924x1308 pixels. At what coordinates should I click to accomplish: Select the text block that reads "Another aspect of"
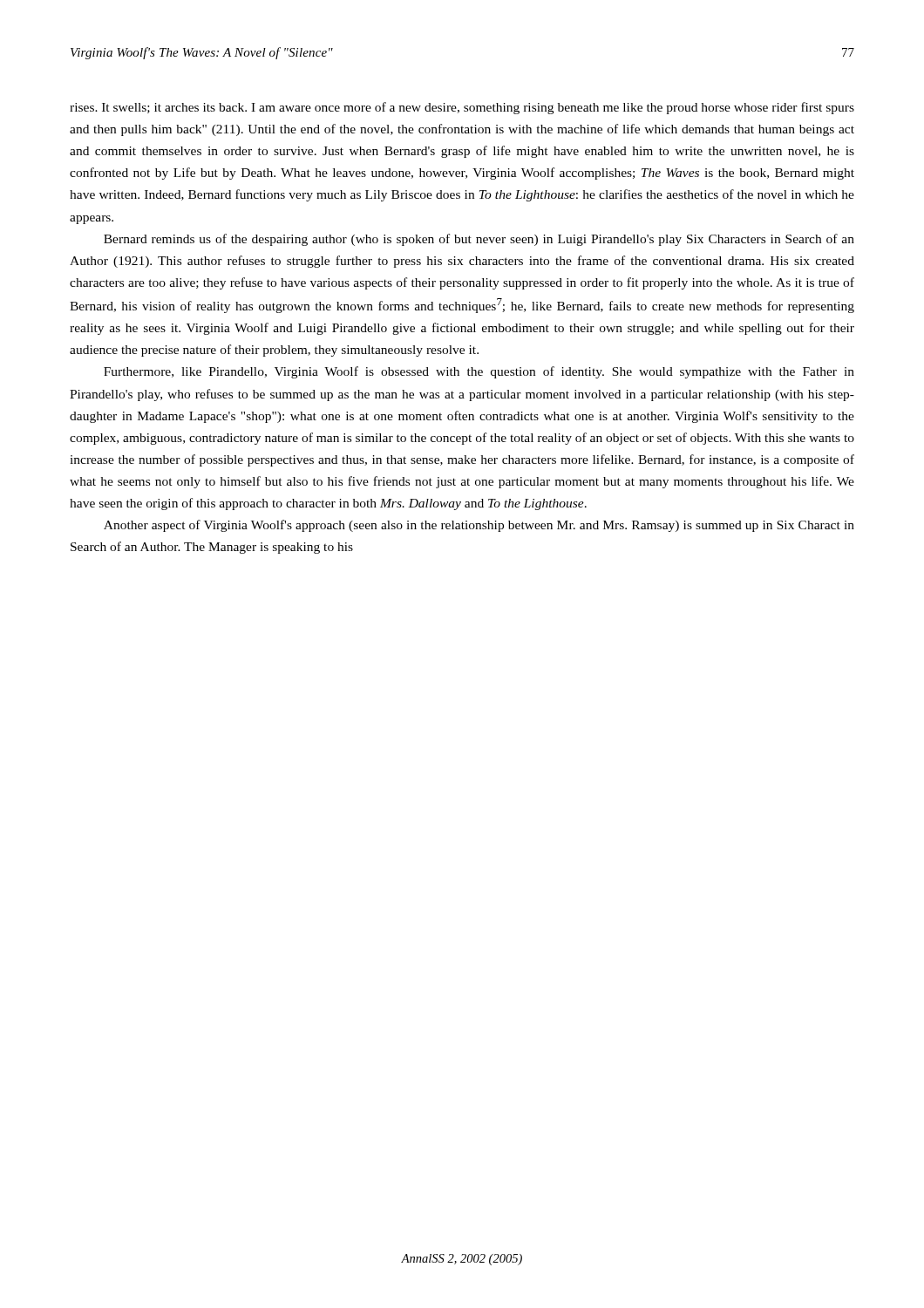click(x=462, y=536)
